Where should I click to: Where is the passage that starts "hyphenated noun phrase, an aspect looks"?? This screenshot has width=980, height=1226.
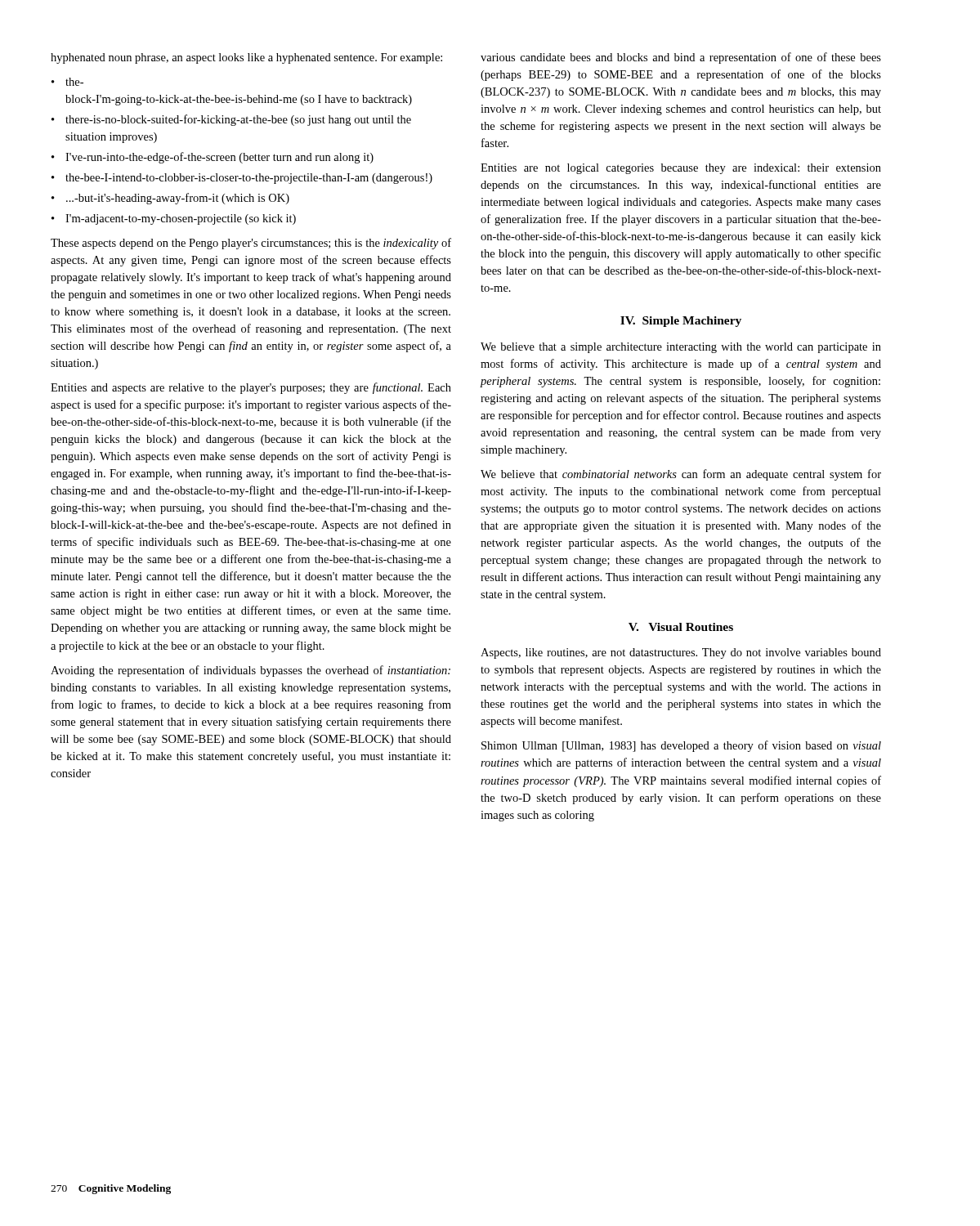point(251,58)
